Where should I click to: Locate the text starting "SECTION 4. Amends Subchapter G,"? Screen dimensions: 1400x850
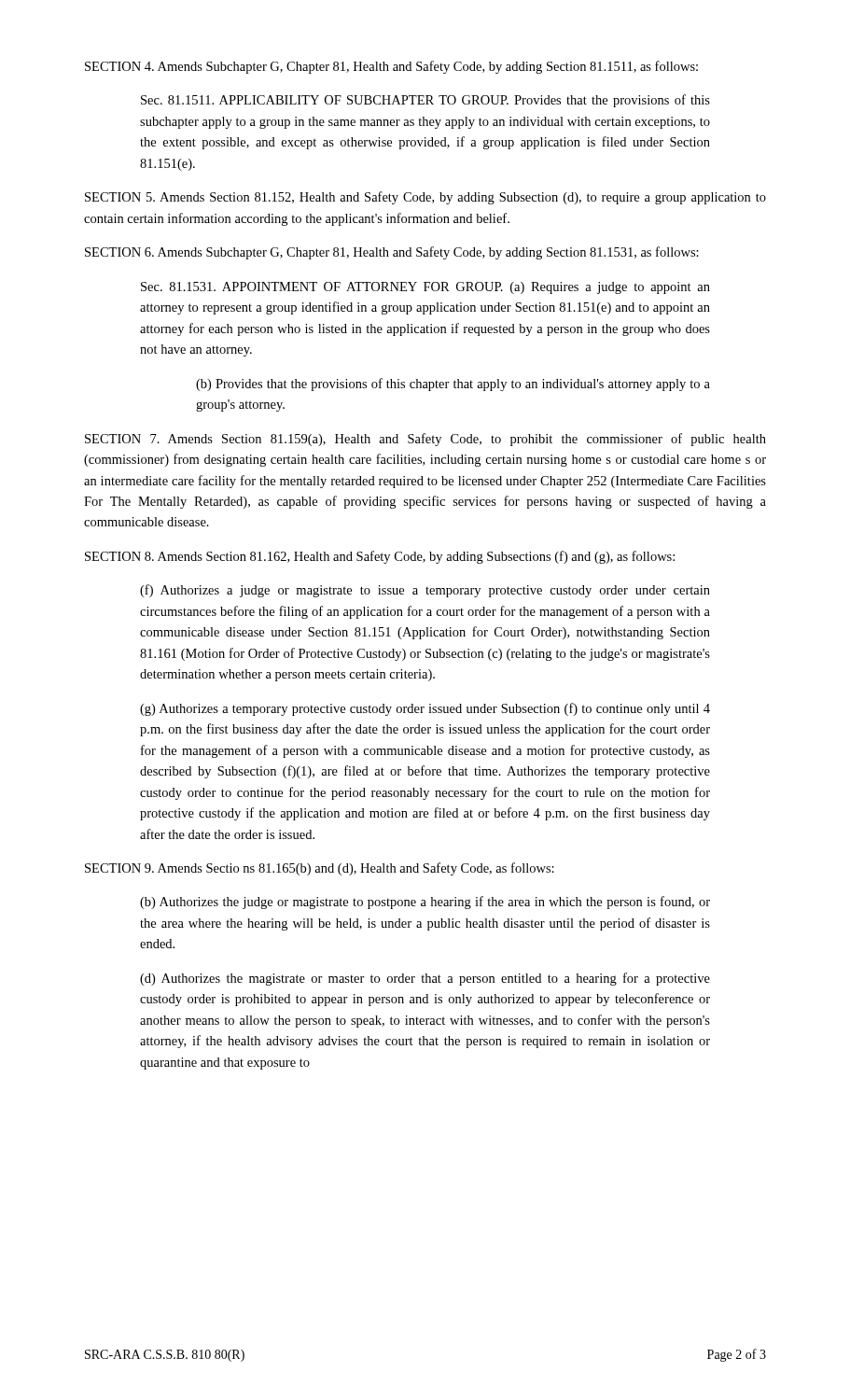click(391, 66)
